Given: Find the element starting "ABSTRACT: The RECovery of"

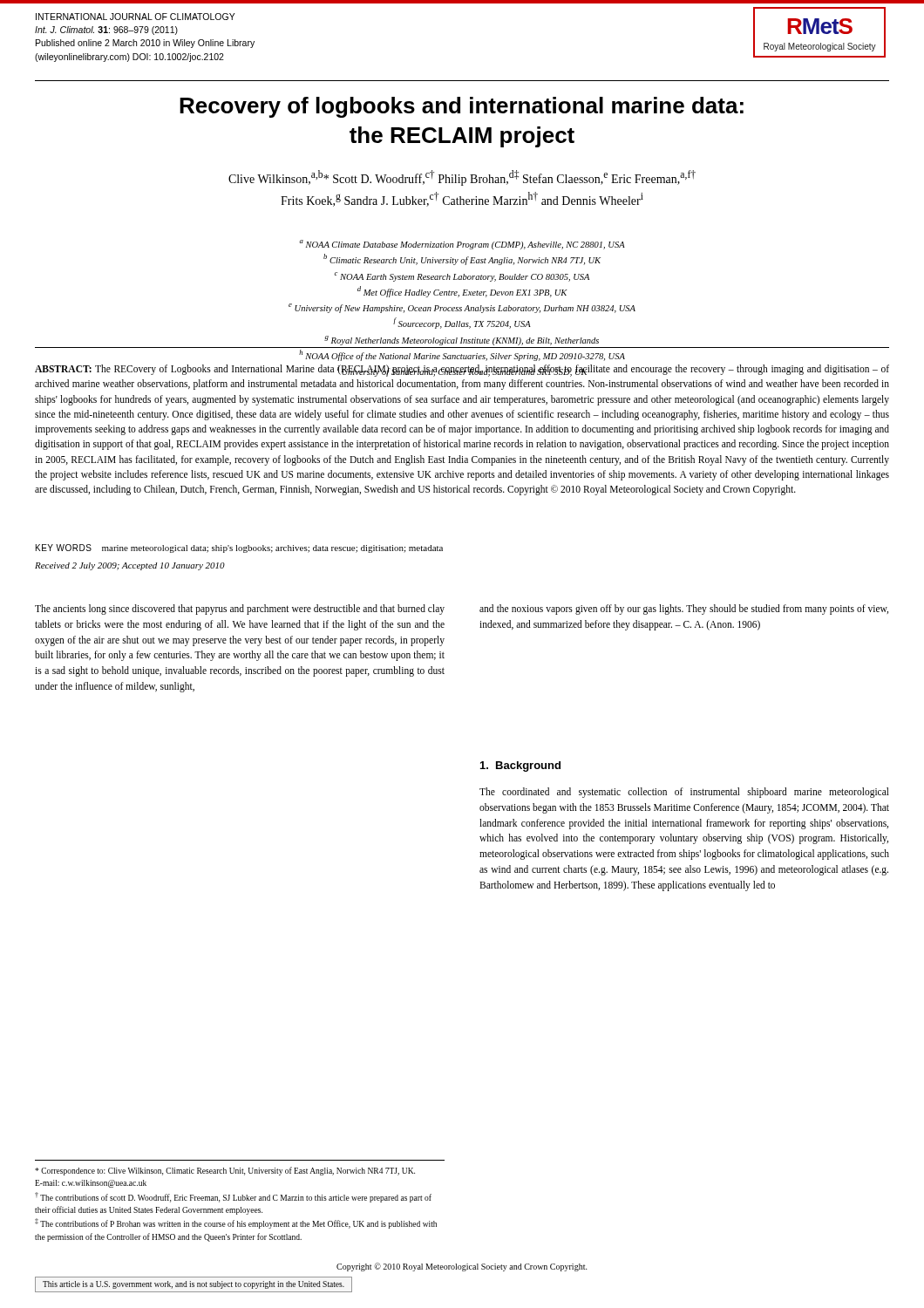Looking at the screenshot, I should (x=462, y=429).
